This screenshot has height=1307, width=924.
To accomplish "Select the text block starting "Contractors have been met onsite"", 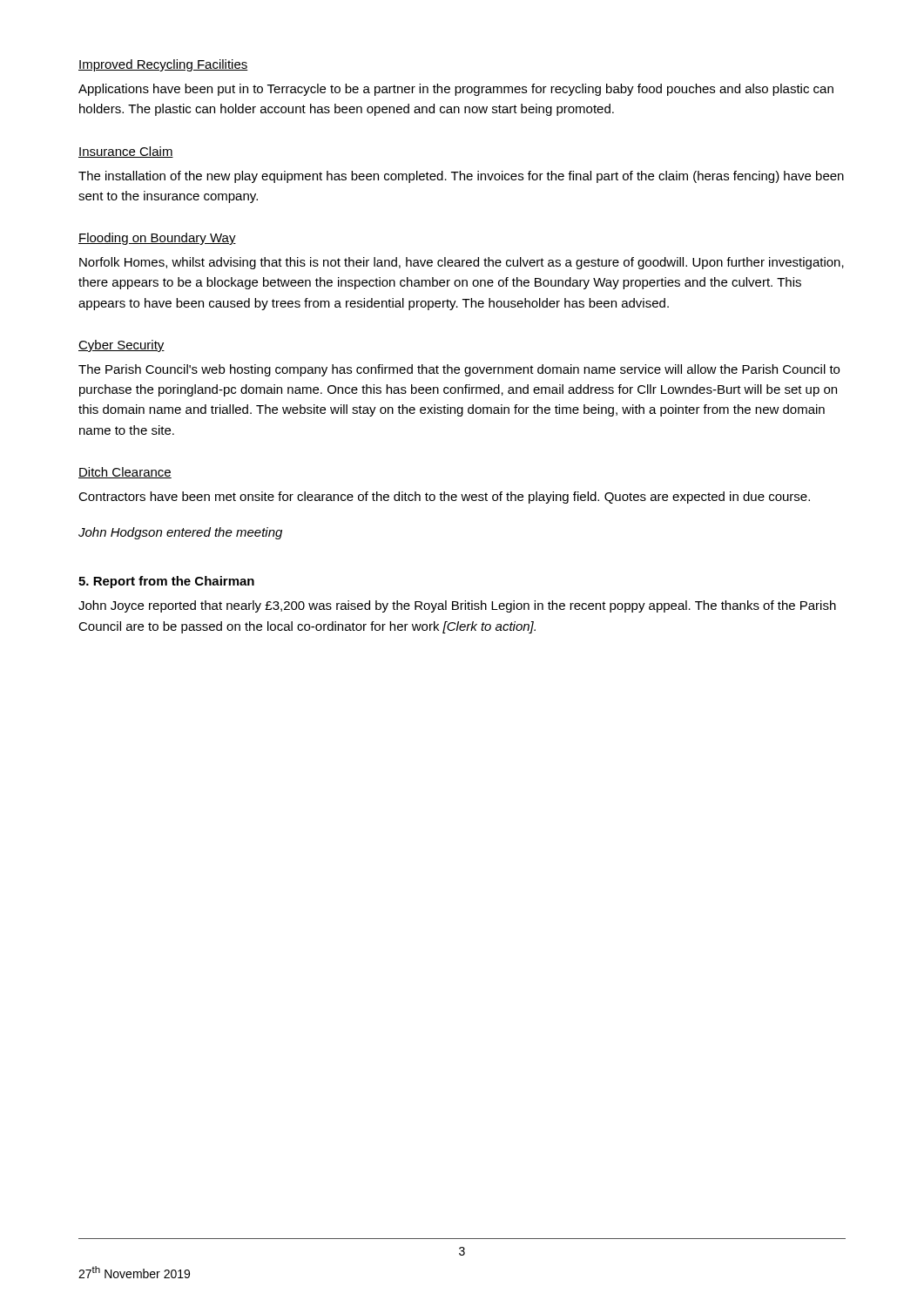I will [x=445, y=496].
